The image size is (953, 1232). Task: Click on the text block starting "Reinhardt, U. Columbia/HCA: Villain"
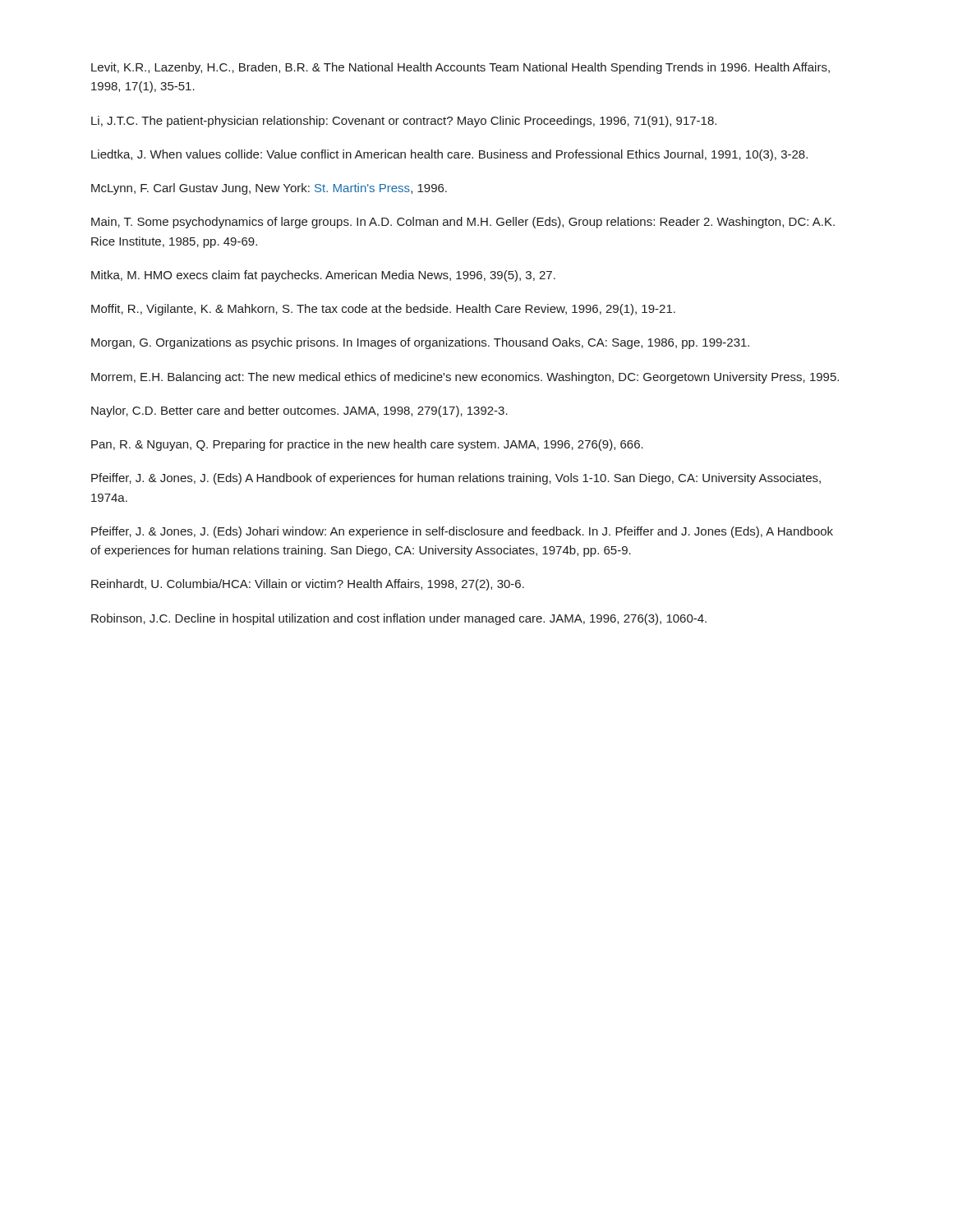[308, 584]
